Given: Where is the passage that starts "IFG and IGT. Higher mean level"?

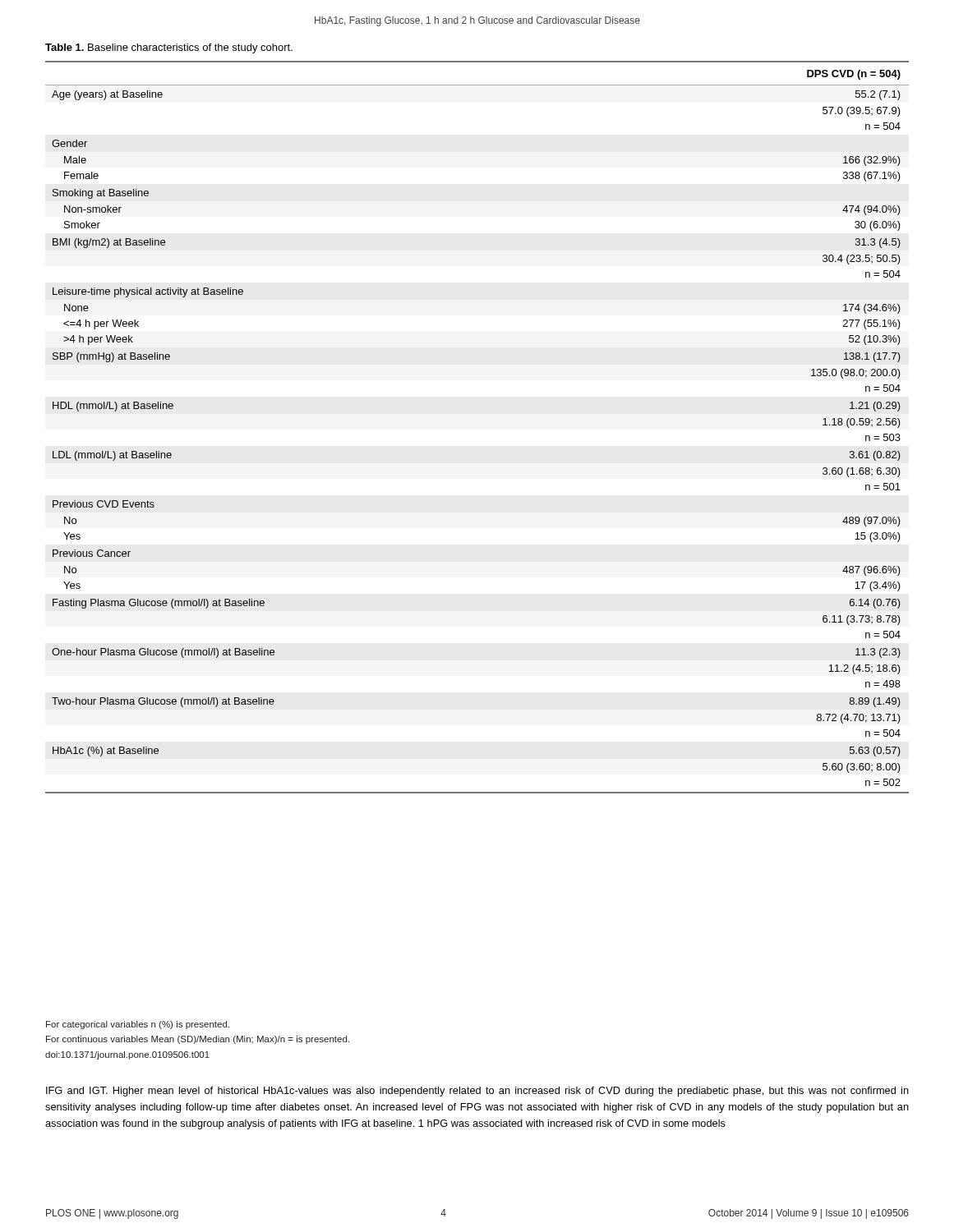Looking at the screenshot, I should tap(477, 1107).
